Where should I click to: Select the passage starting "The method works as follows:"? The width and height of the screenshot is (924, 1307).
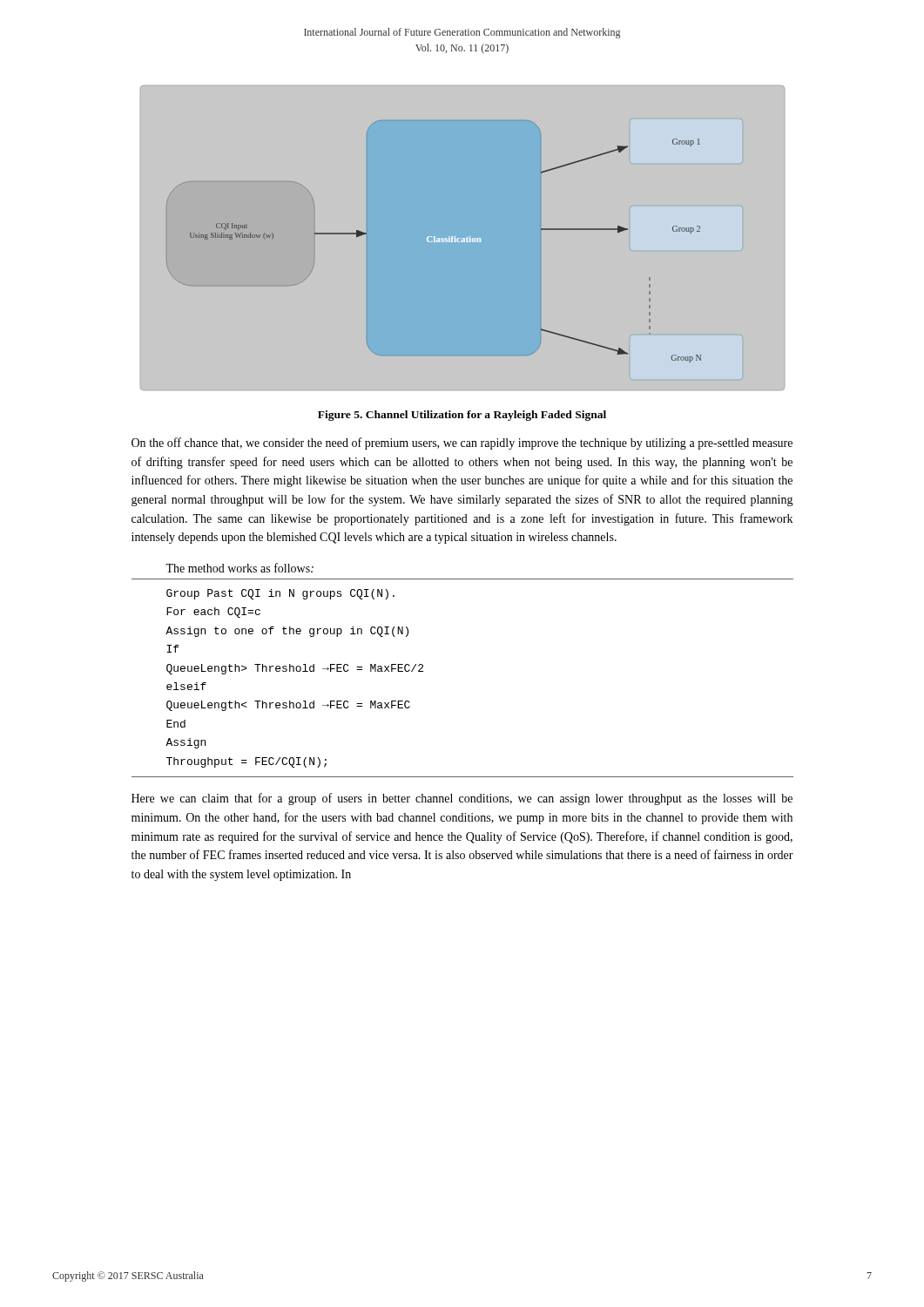tap(240, 569)
